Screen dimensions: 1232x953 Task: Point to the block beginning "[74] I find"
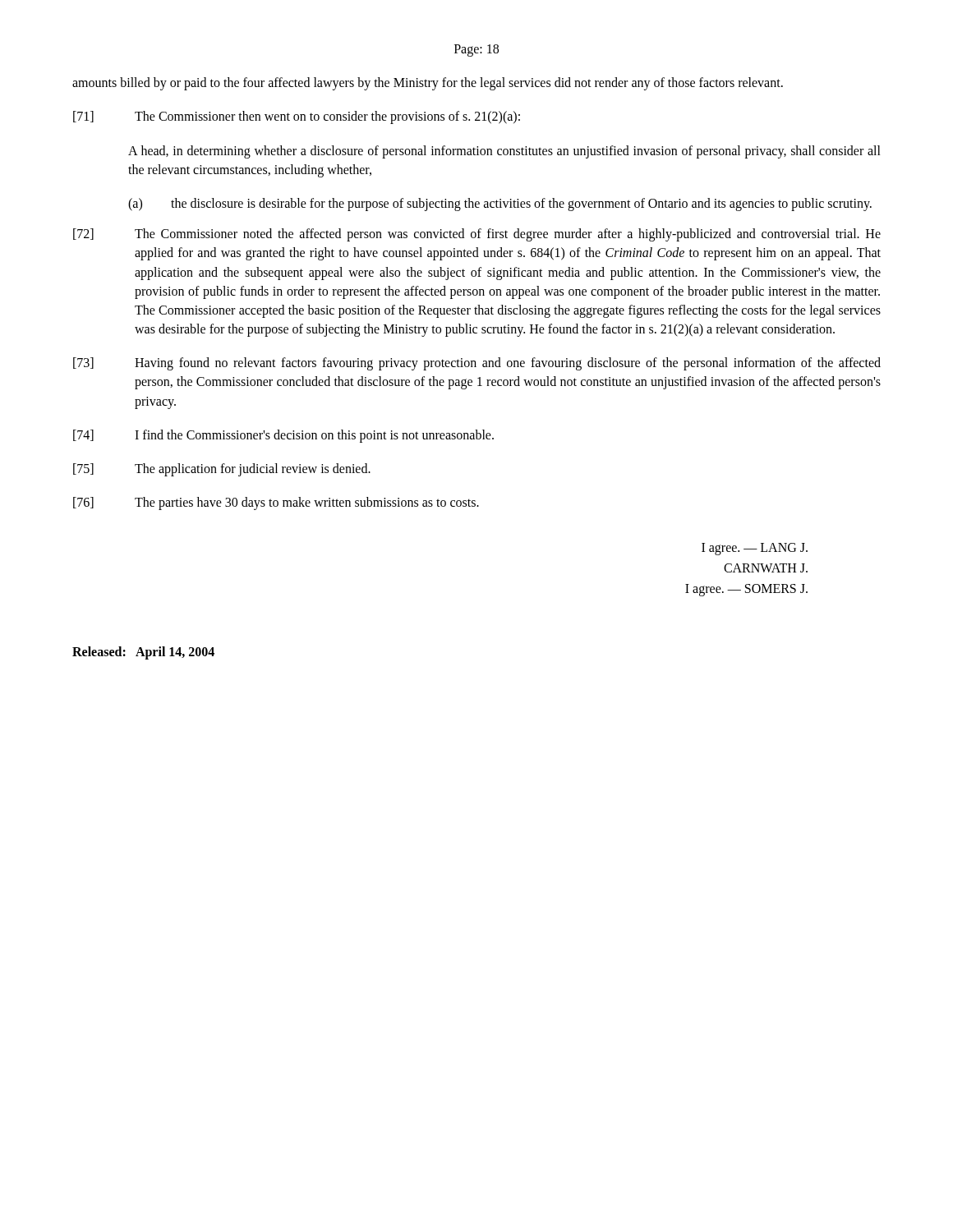(x=476, y=435)
